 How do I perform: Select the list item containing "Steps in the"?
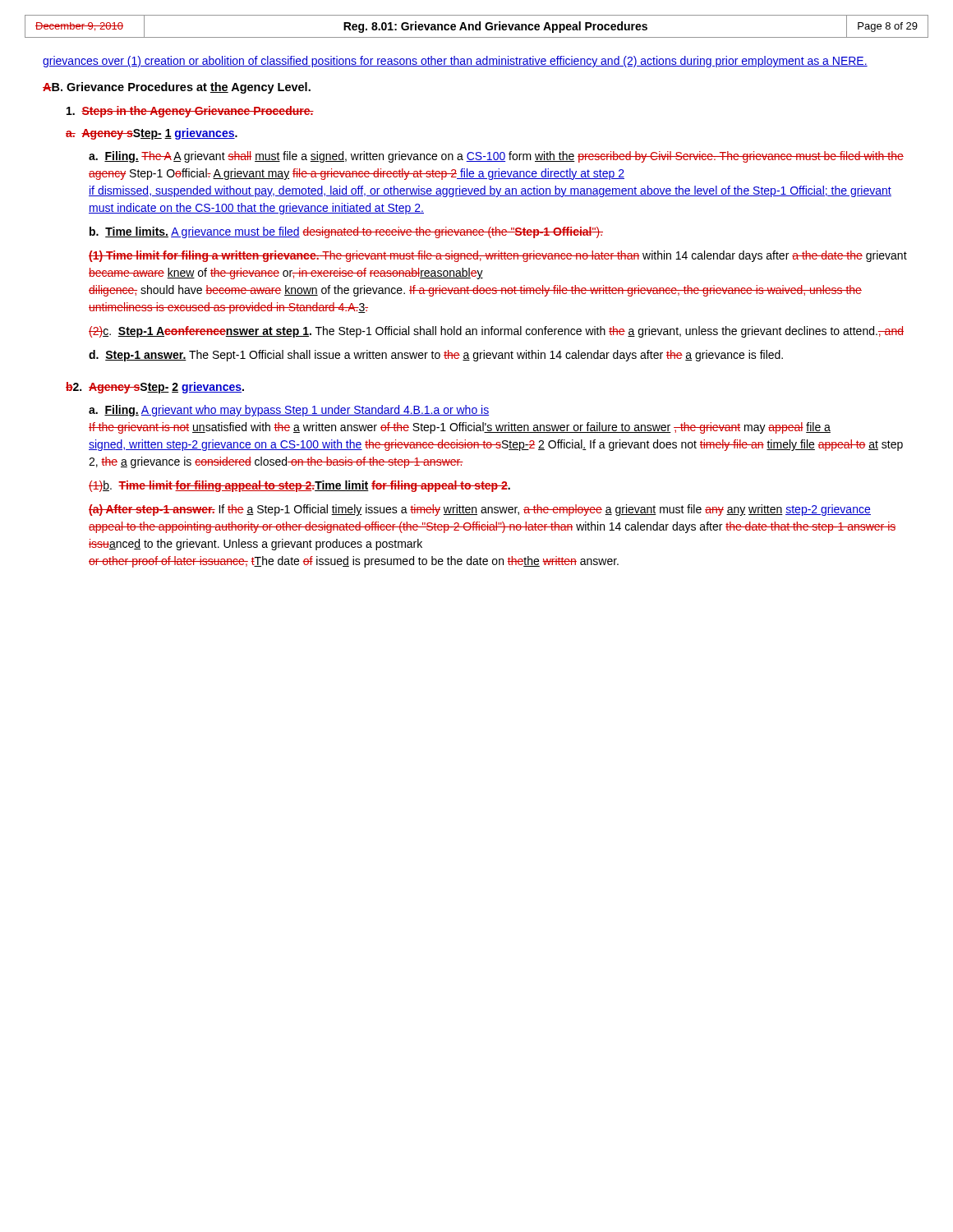[190, 111]
